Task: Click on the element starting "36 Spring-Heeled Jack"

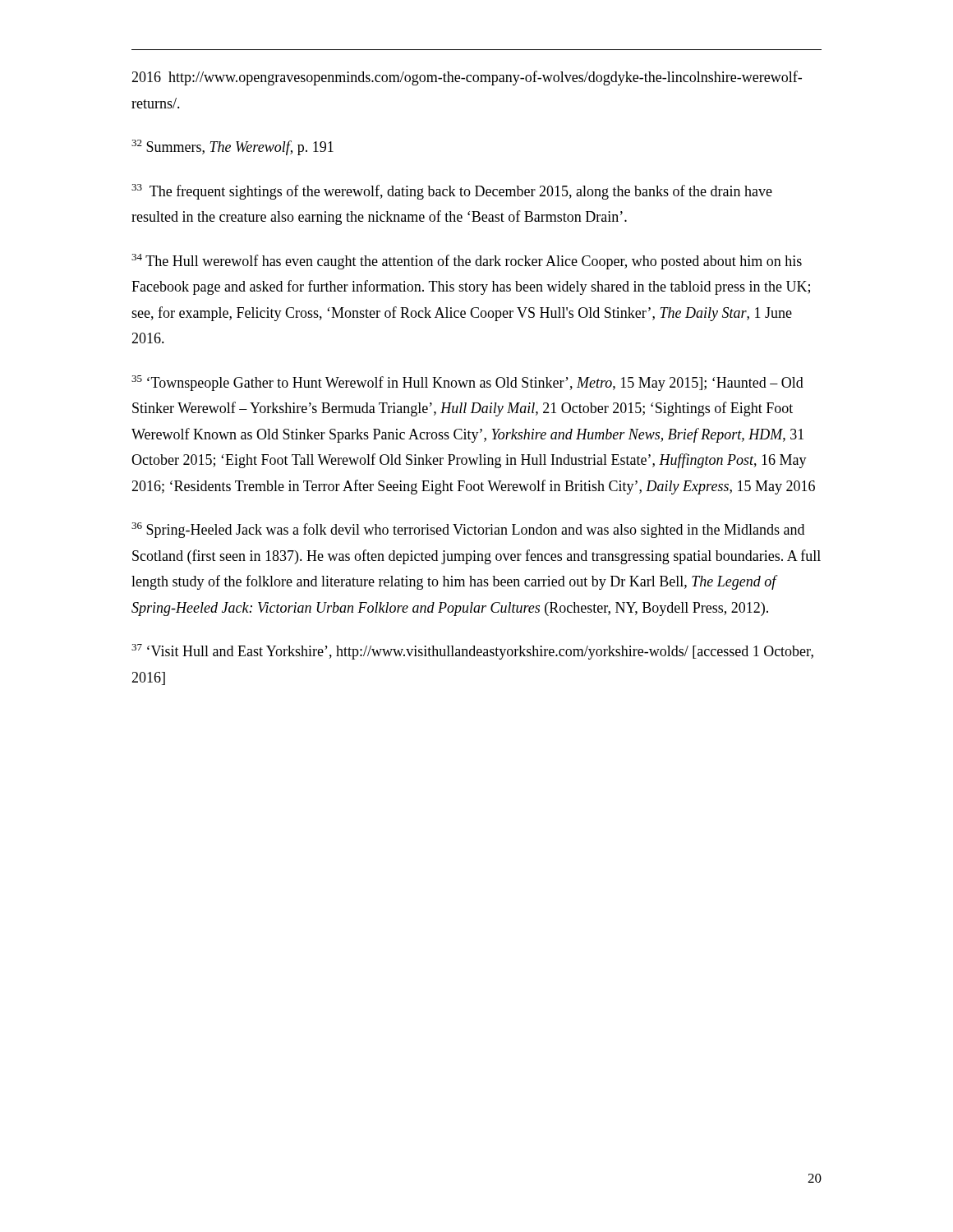Action: (476, 567)
